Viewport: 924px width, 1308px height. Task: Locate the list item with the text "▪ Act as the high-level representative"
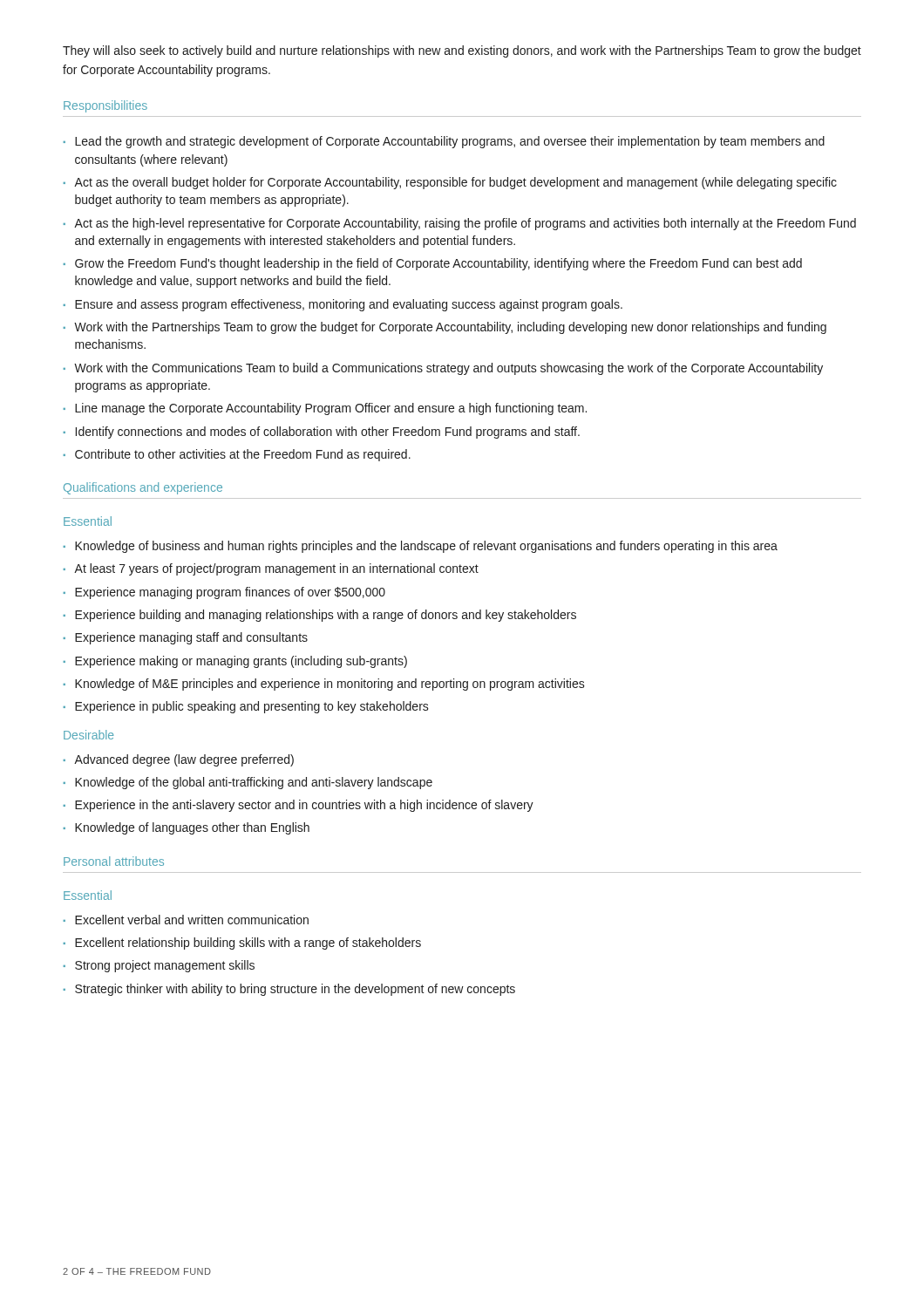[462, 232]
